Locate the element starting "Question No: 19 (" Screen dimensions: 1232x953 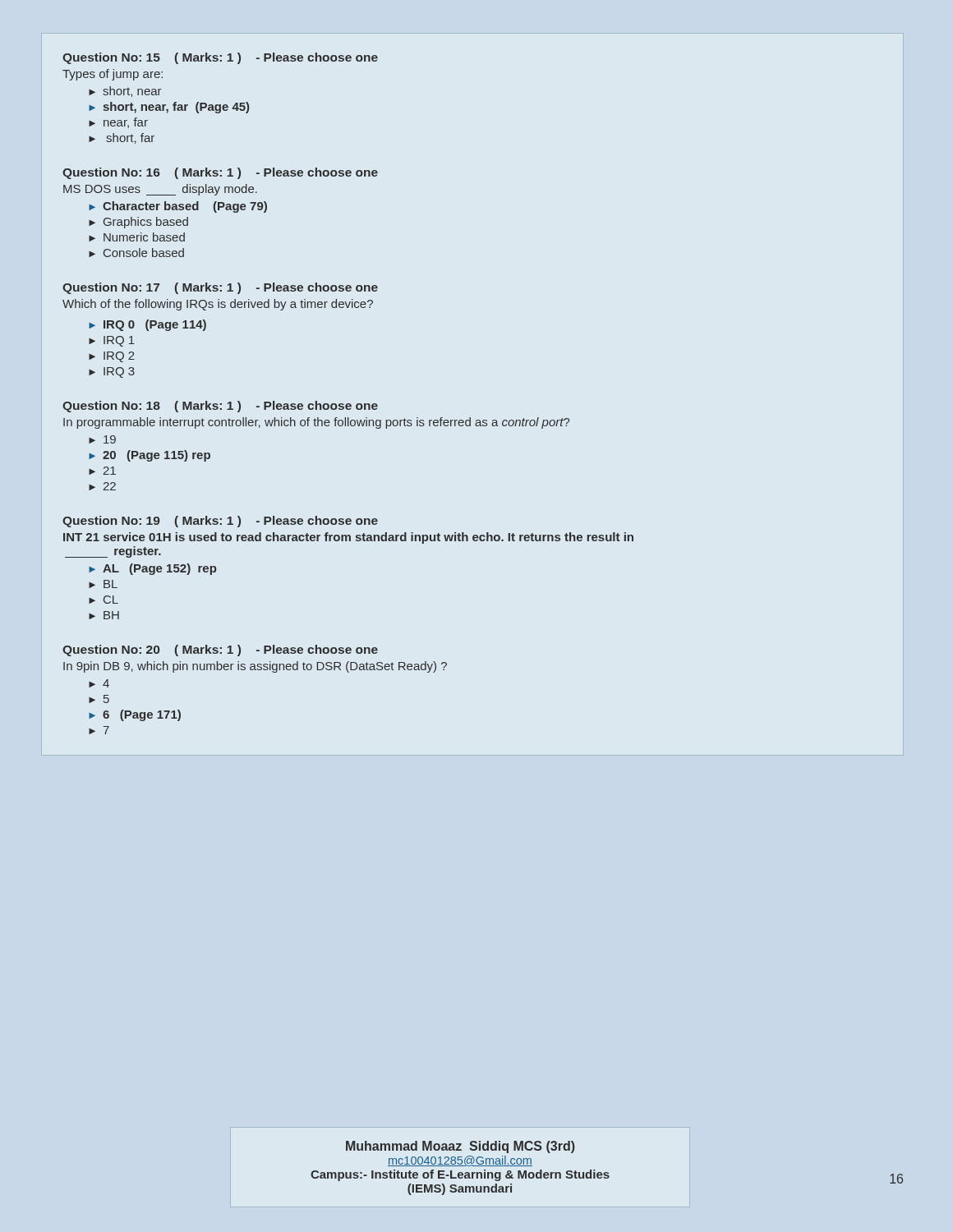pos(220,522)
